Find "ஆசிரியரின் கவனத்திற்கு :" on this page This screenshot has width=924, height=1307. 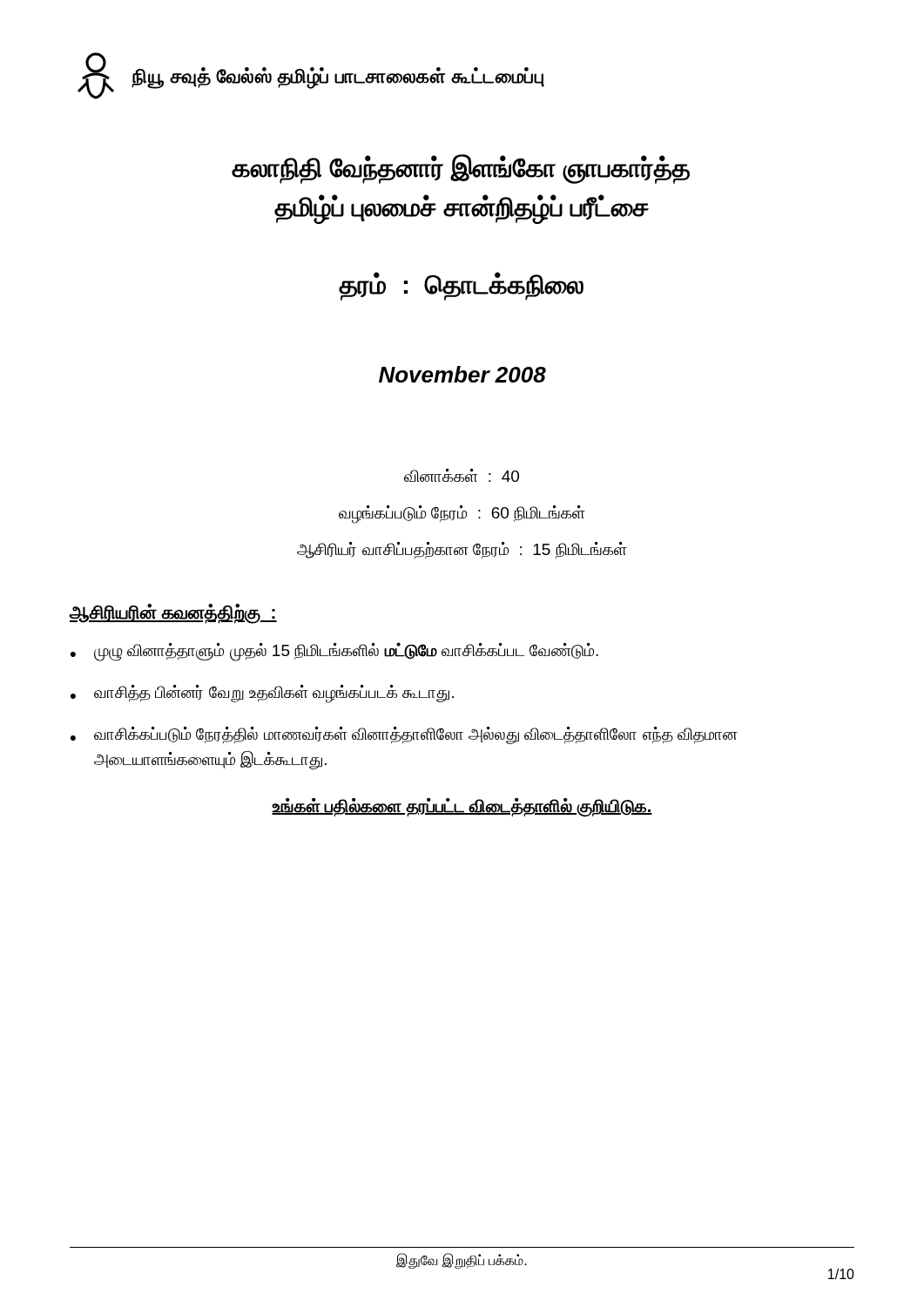tap(173, 612)
